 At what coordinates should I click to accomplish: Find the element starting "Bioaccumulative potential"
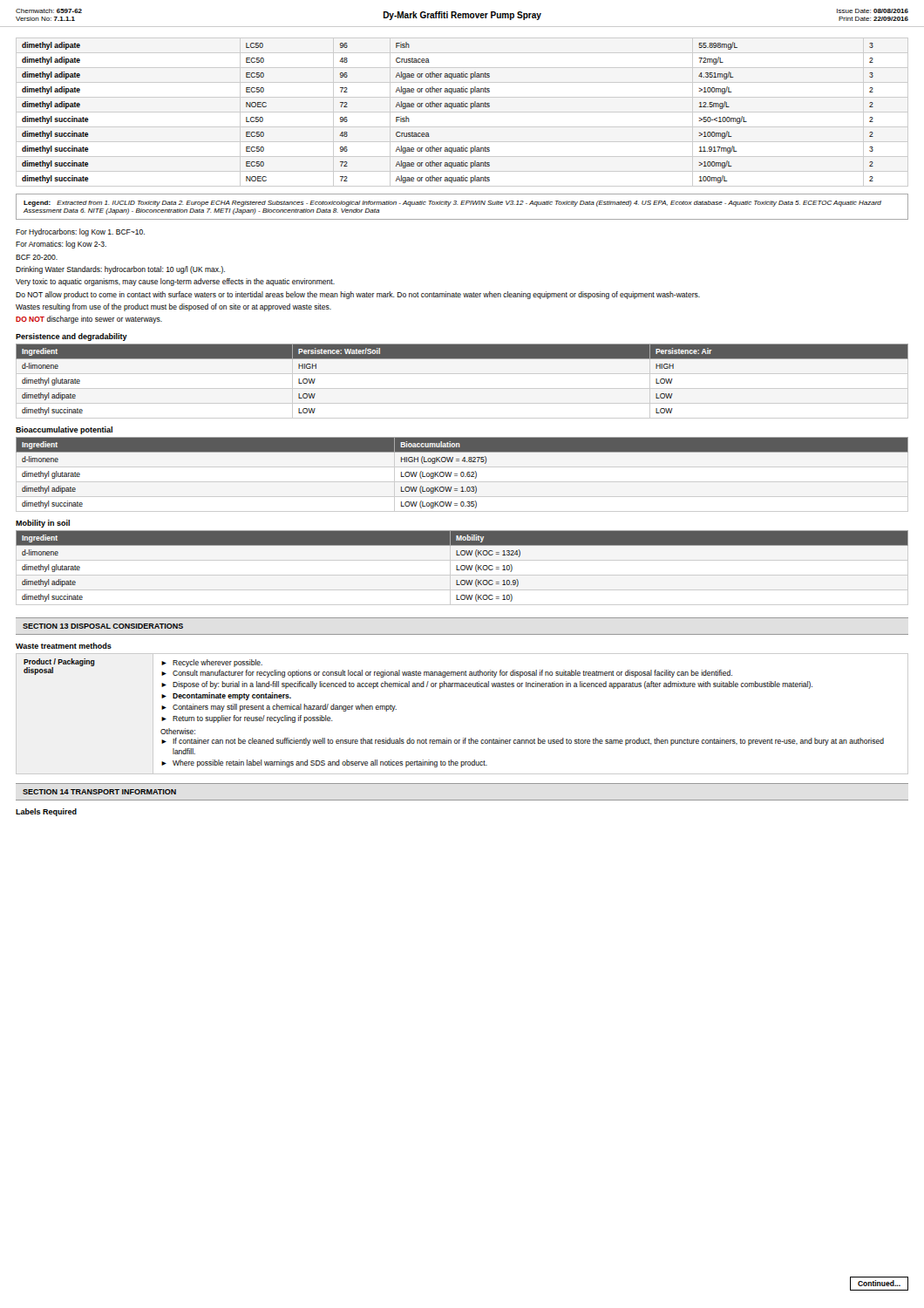click(64, 429)
